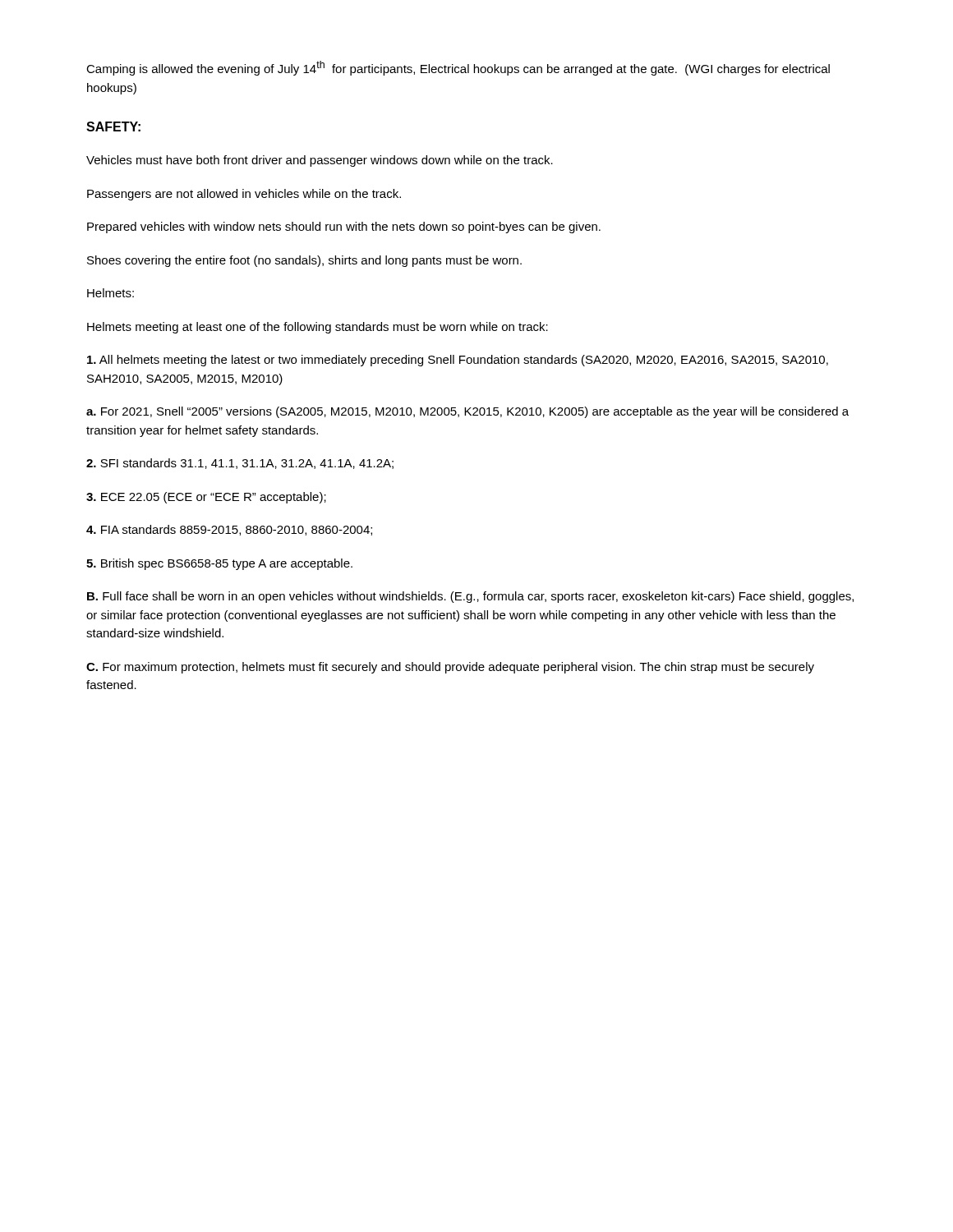Screen dimensions: 1232x953
Task: Point to the block beginning "Shoes covering the"
Action: [304, 260]
